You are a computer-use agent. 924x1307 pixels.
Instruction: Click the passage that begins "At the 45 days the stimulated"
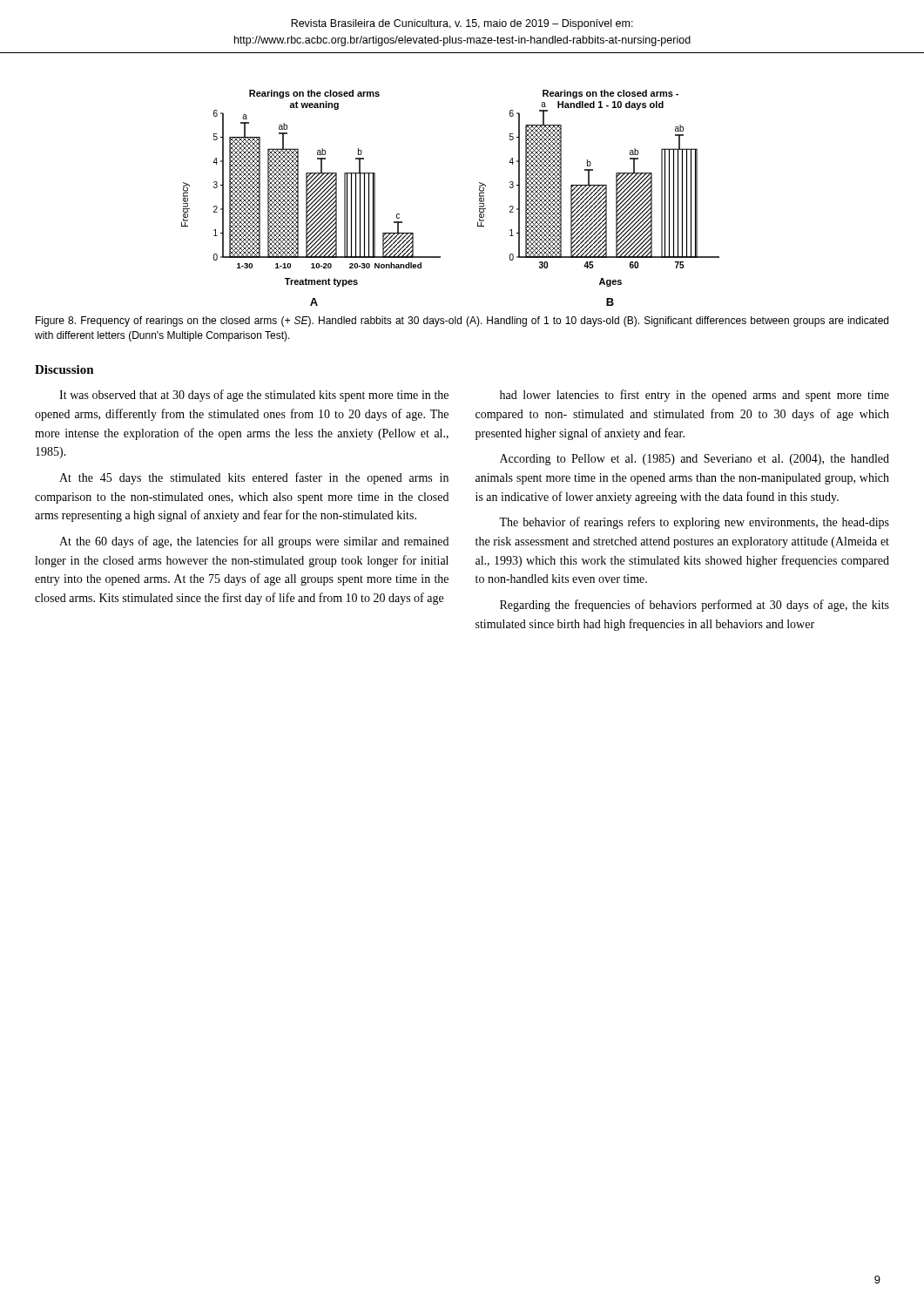[242, 497]
